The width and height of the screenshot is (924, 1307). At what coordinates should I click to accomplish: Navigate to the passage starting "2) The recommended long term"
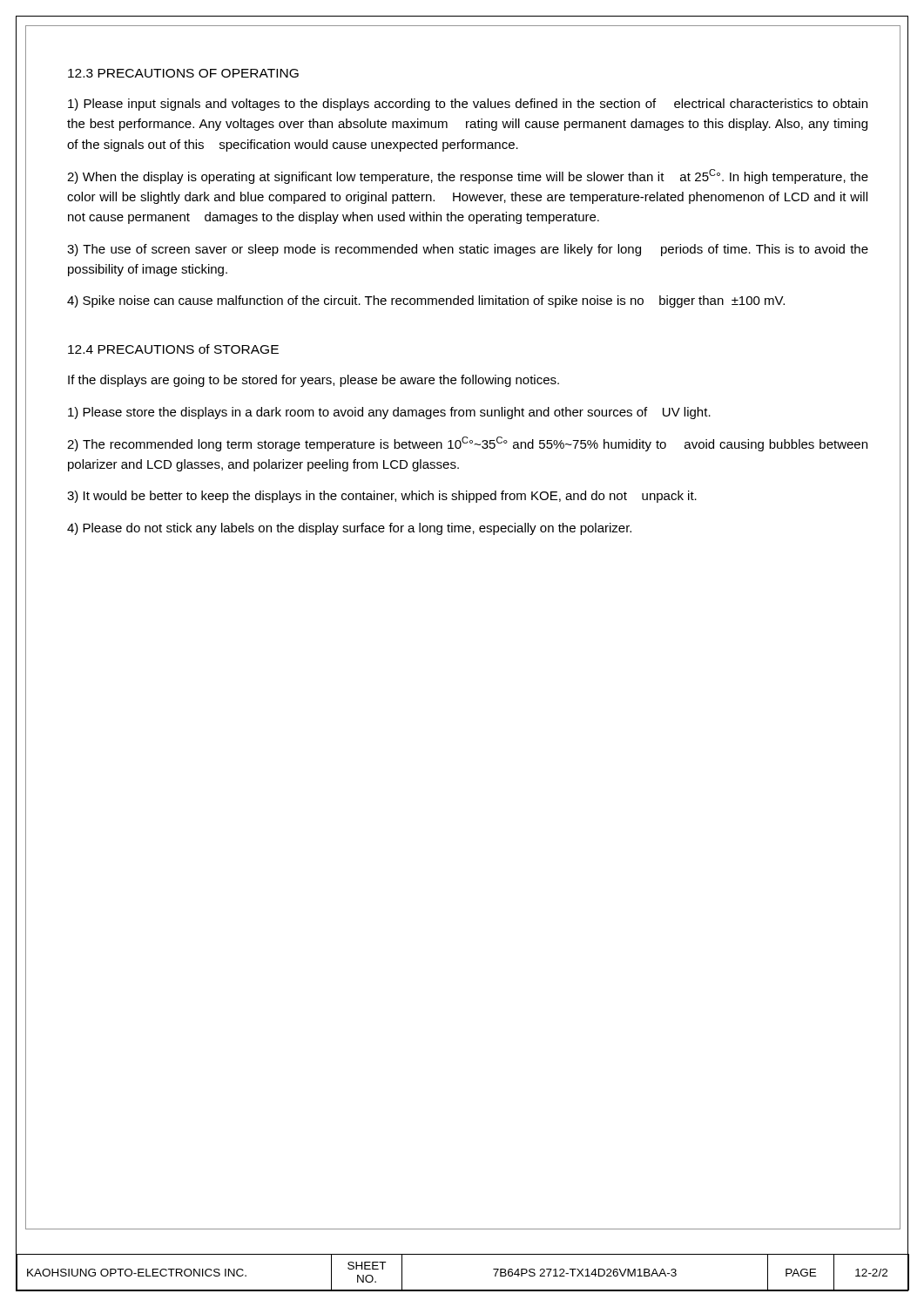[x=468, y=453]
